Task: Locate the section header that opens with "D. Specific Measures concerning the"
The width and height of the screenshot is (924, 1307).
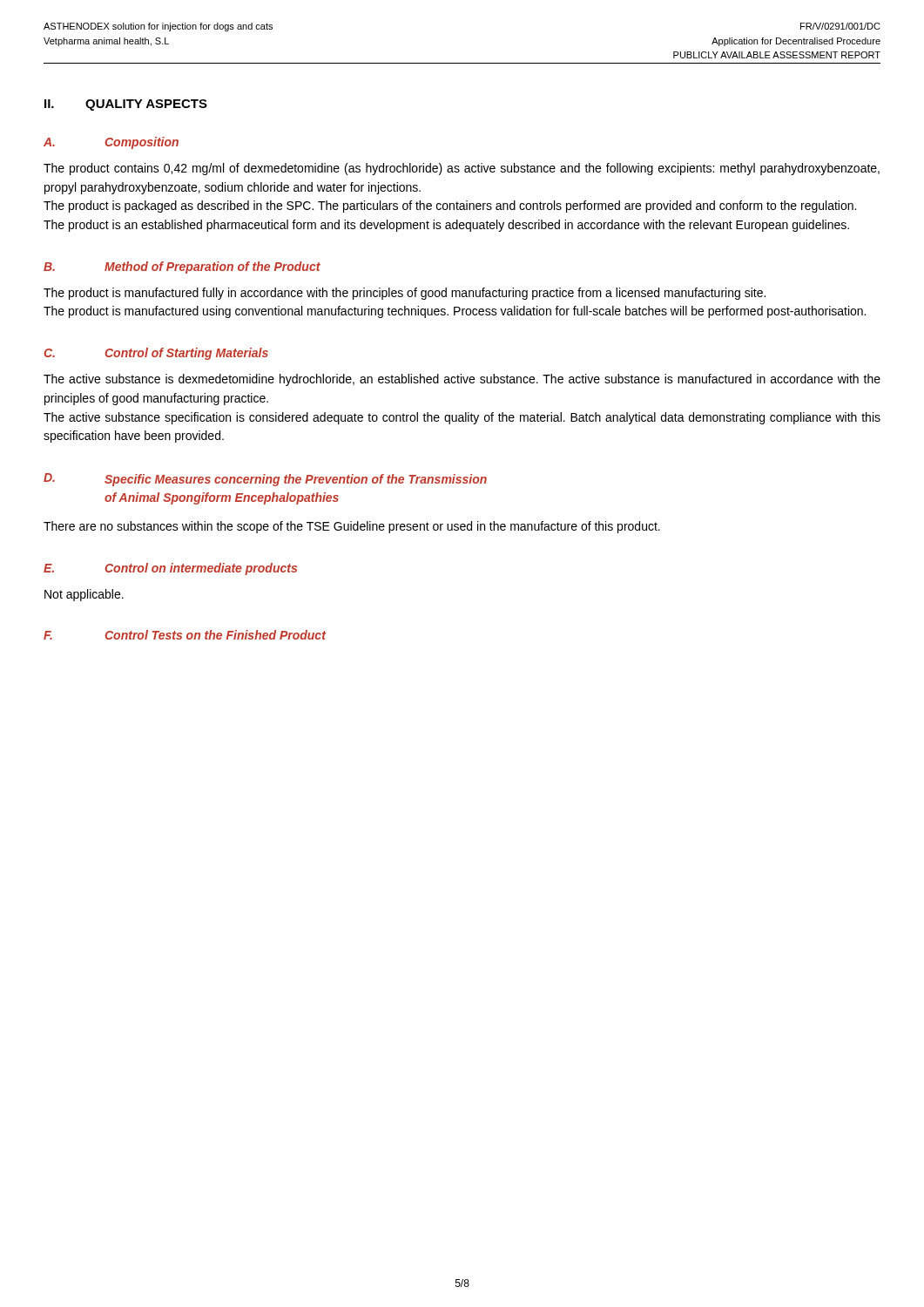Action: coord(265,489)
